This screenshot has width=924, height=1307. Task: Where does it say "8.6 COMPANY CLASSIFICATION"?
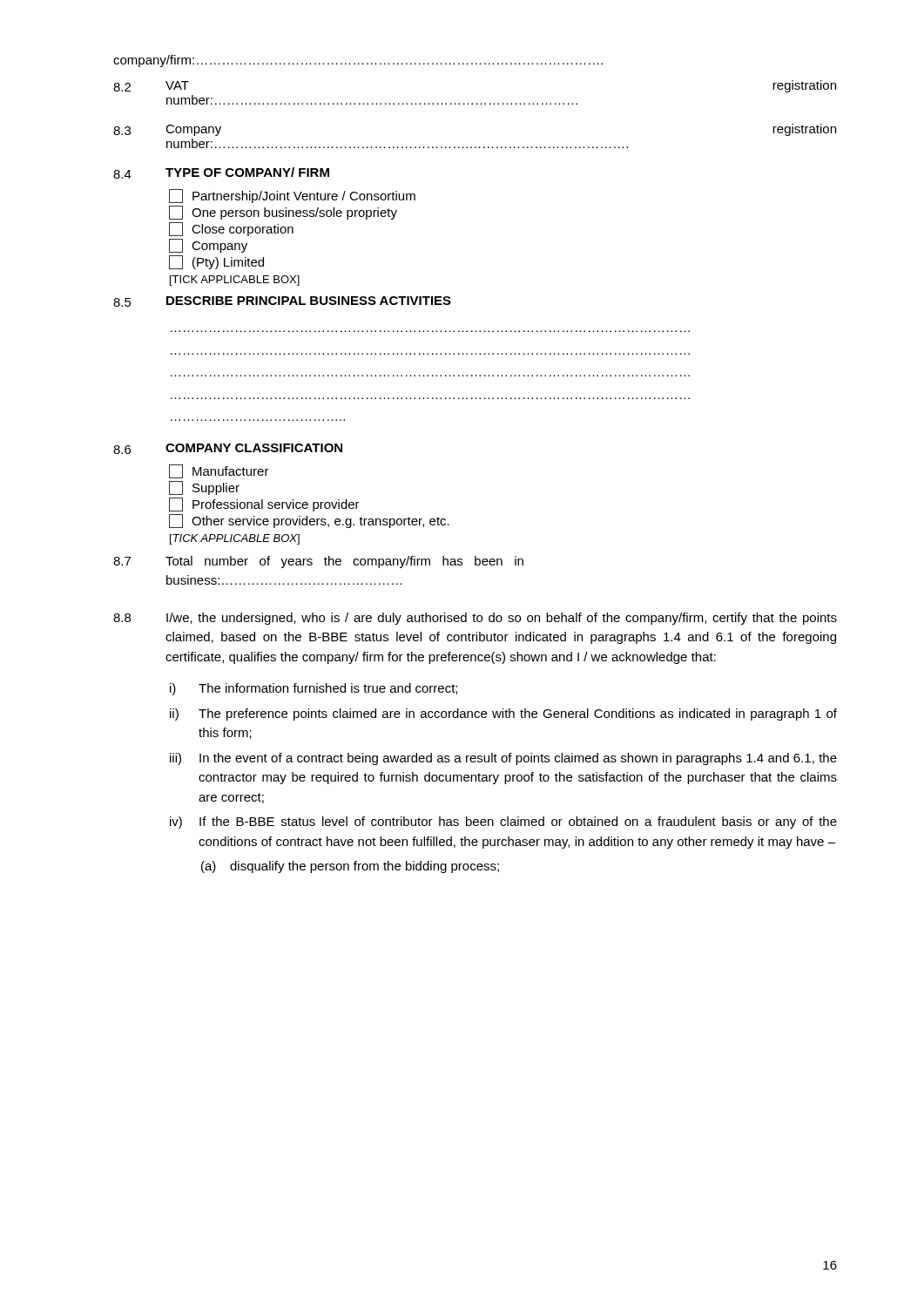pyautogui.click(x=228, y=449)
